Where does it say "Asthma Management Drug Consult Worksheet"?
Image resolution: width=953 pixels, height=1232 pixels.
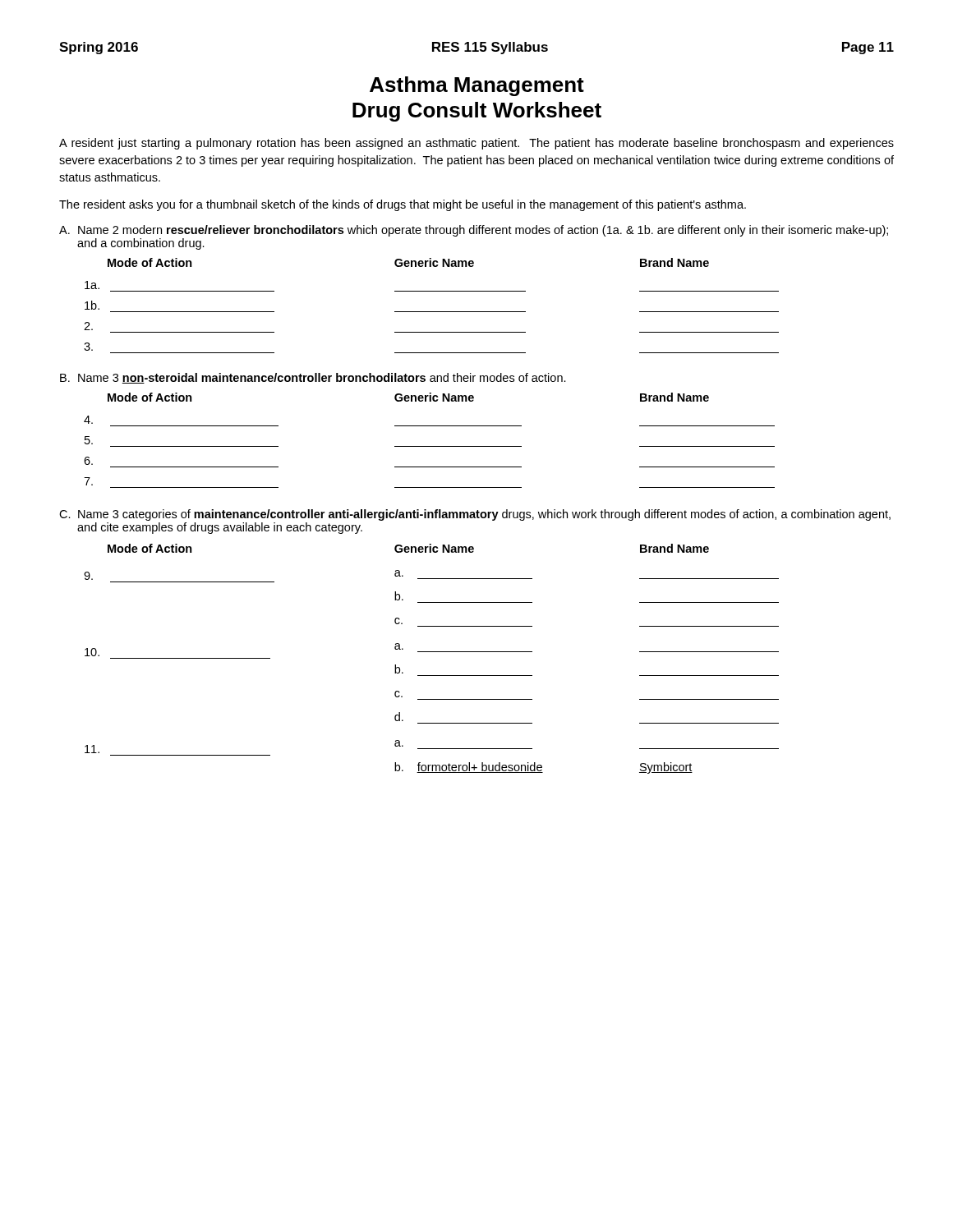click(476, 98)
